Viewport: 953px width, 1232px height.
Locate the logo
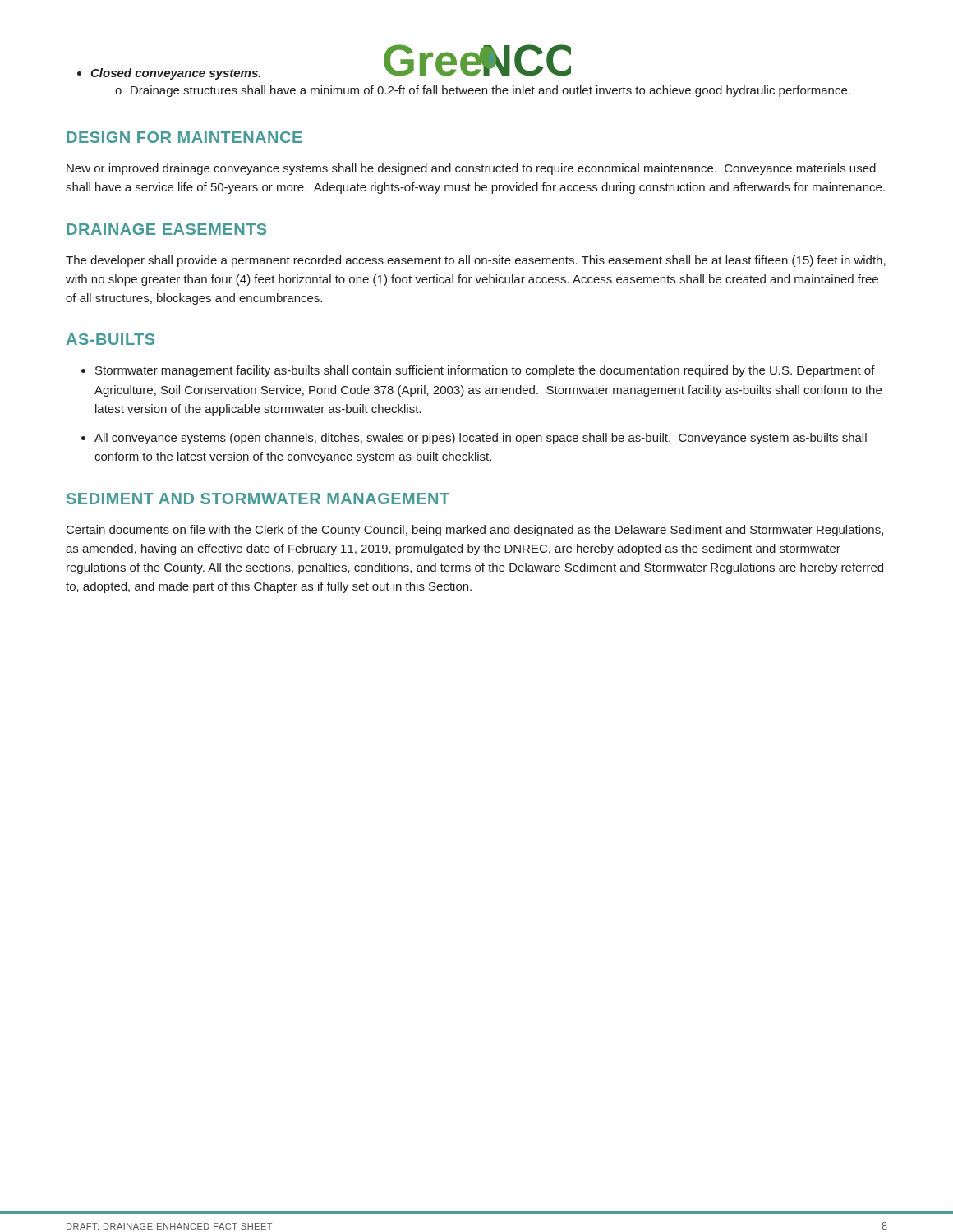tap(476, 46)
